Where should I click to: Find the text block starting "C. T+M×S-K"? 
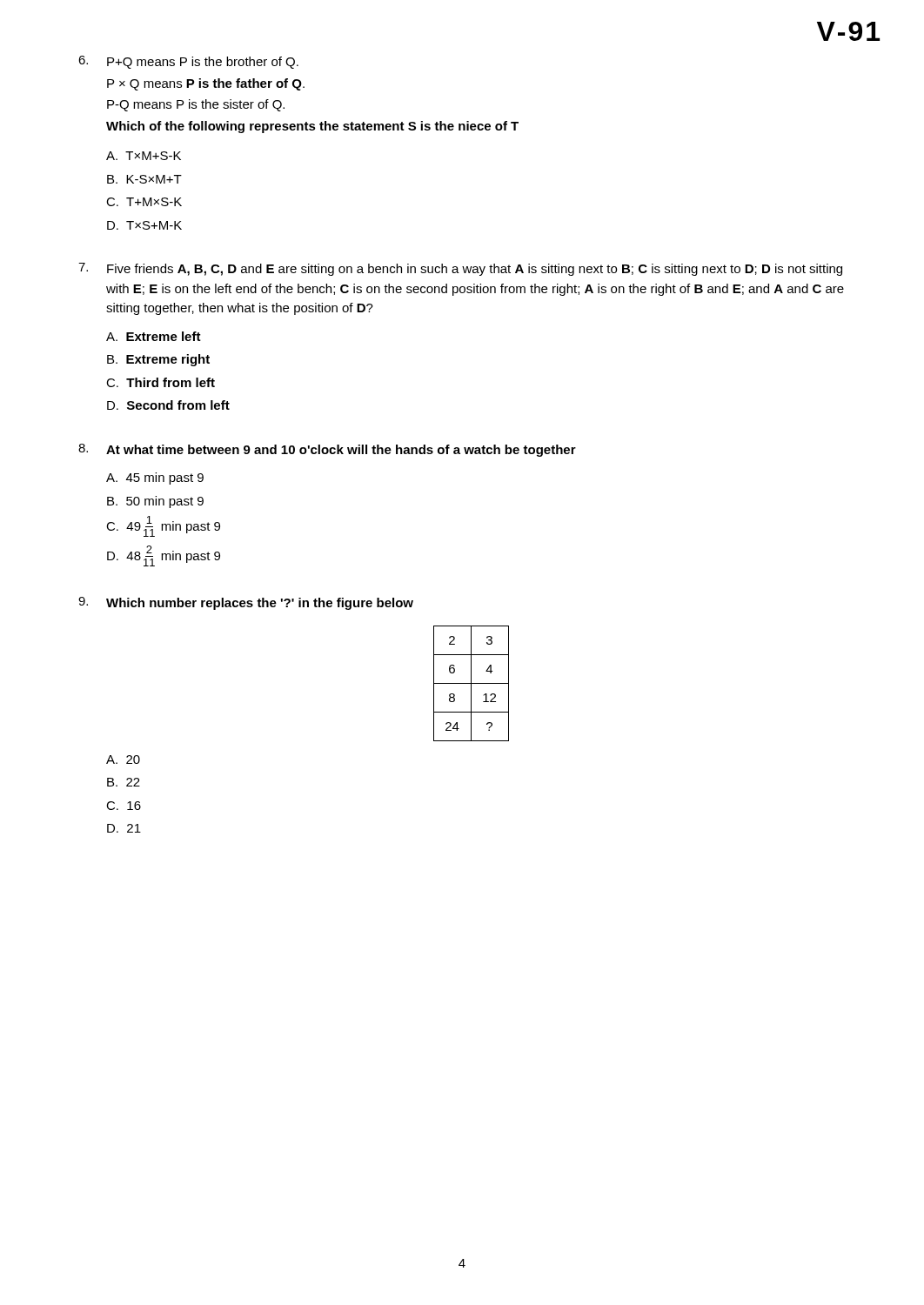coord(144,201)
